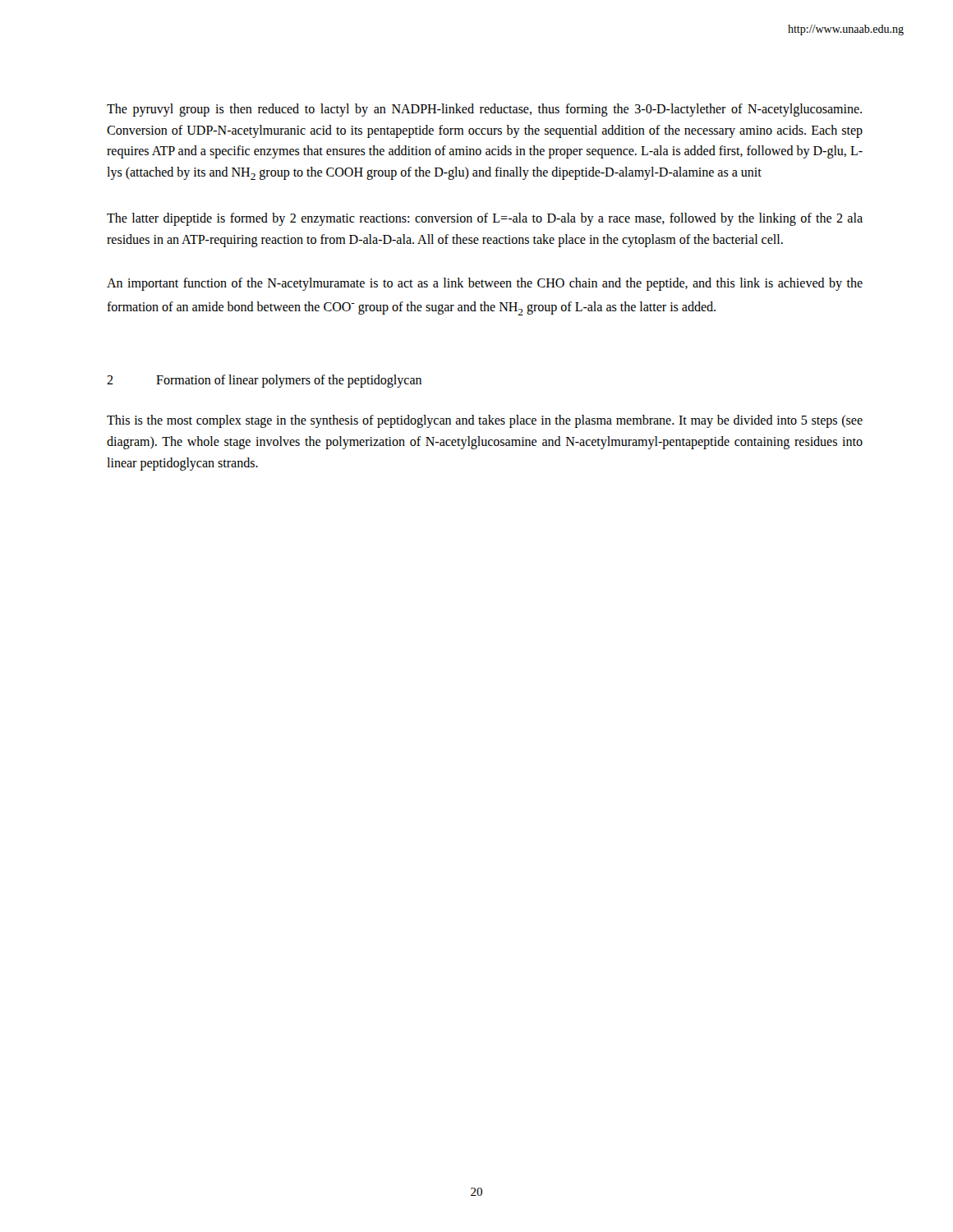Locate the section header that opens with "2 Formation of linear polymers"

(264, 380)
